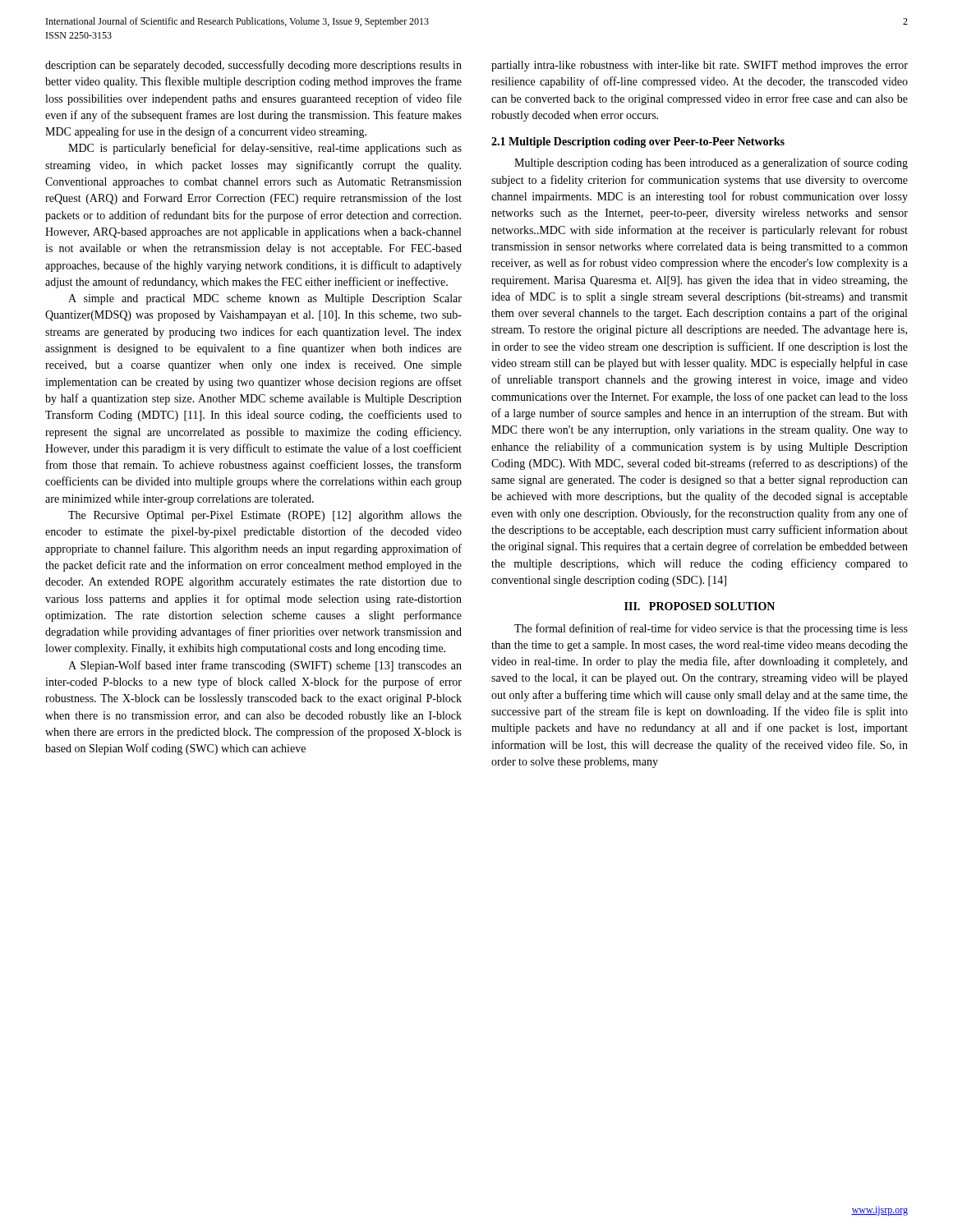Viewport: 953px width, 1232px height.
Task: Click the passage that begins "The Recursive Optimal per-Pixel Estimate (ROPE)"
Action: click(253, 583)
